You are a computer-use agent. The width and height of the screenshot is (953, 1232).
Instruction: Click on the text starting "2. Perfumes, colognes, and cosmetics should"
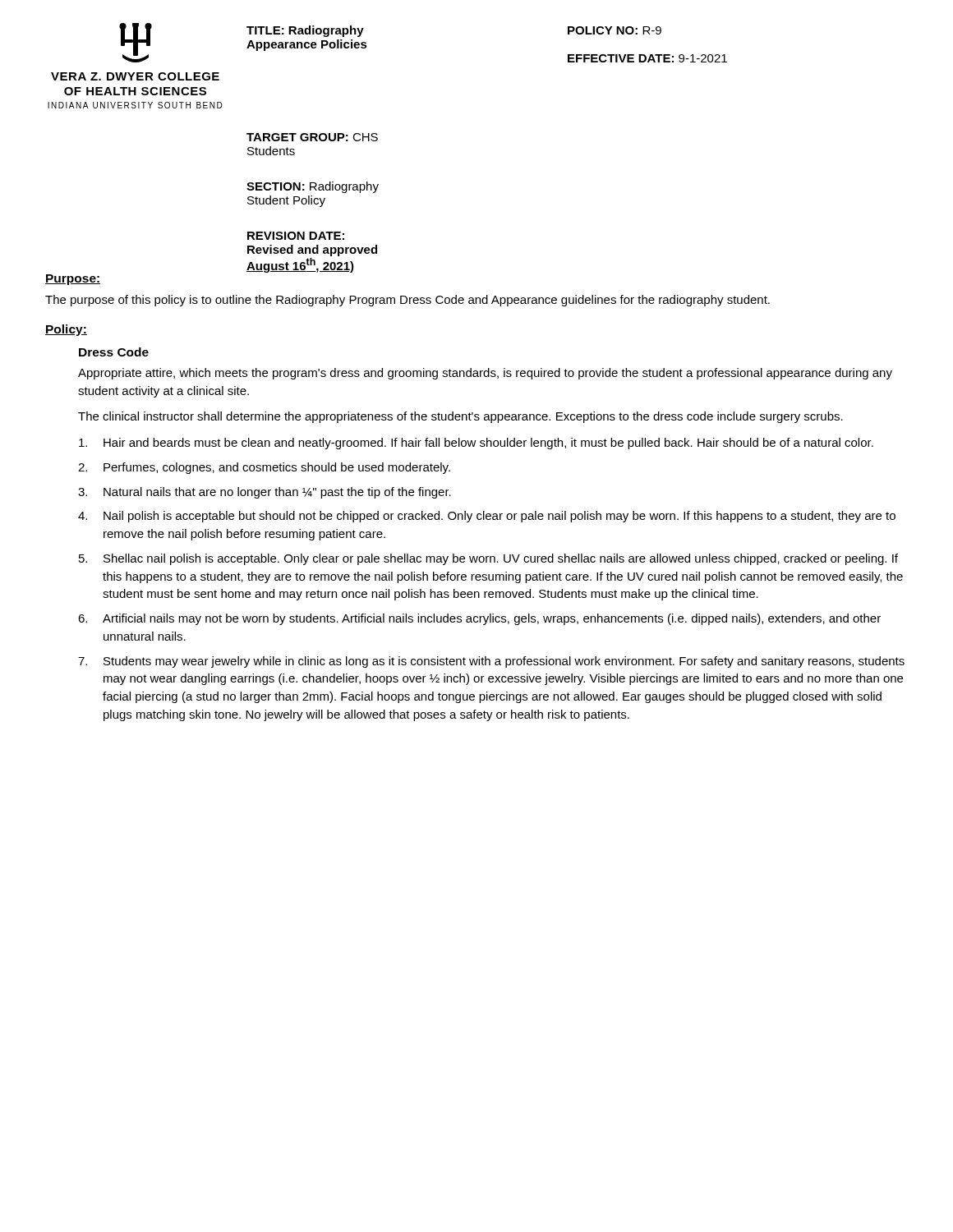point(264,468)
